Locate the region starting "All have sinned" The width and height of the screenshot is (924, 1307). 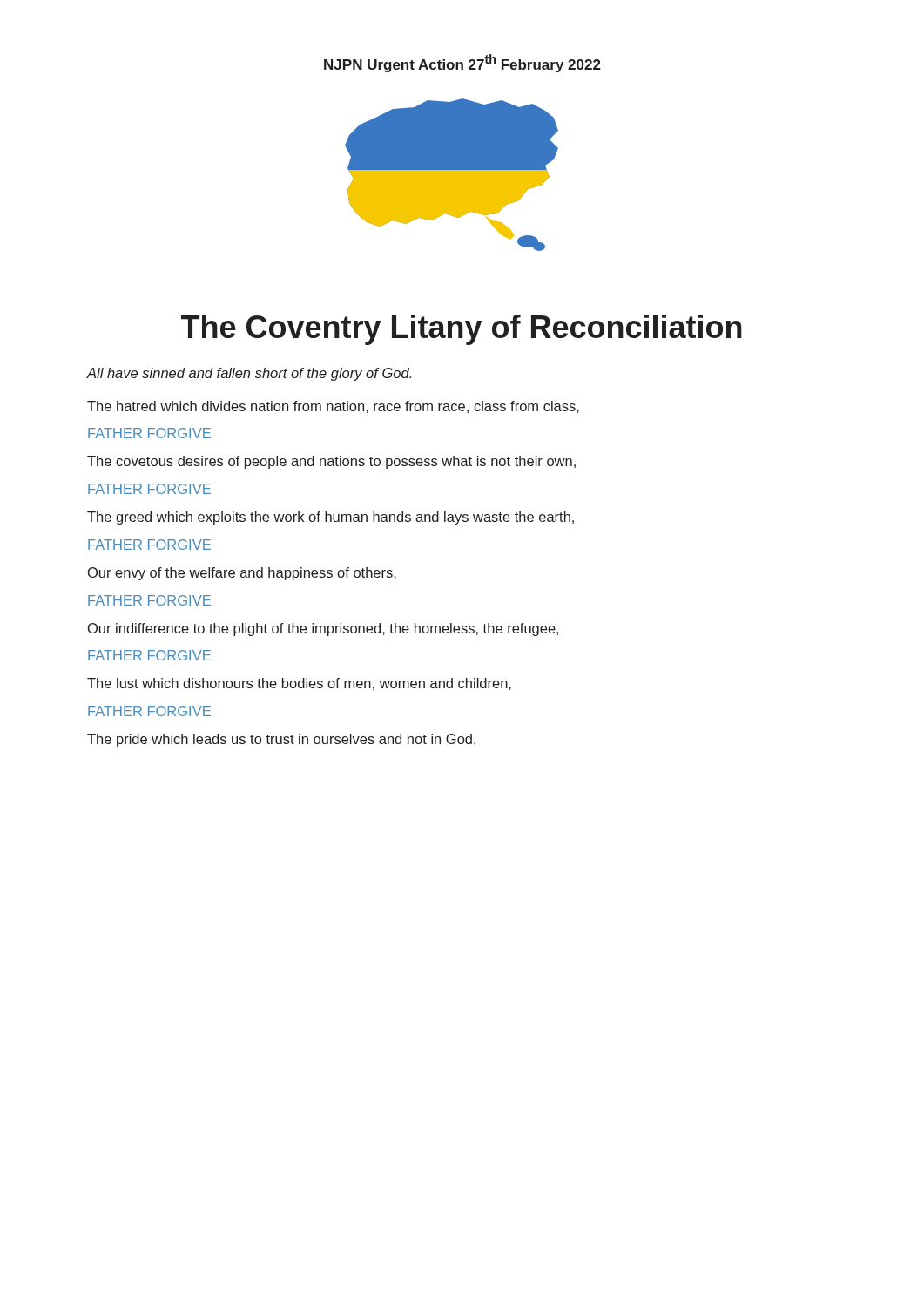[250, 373]
